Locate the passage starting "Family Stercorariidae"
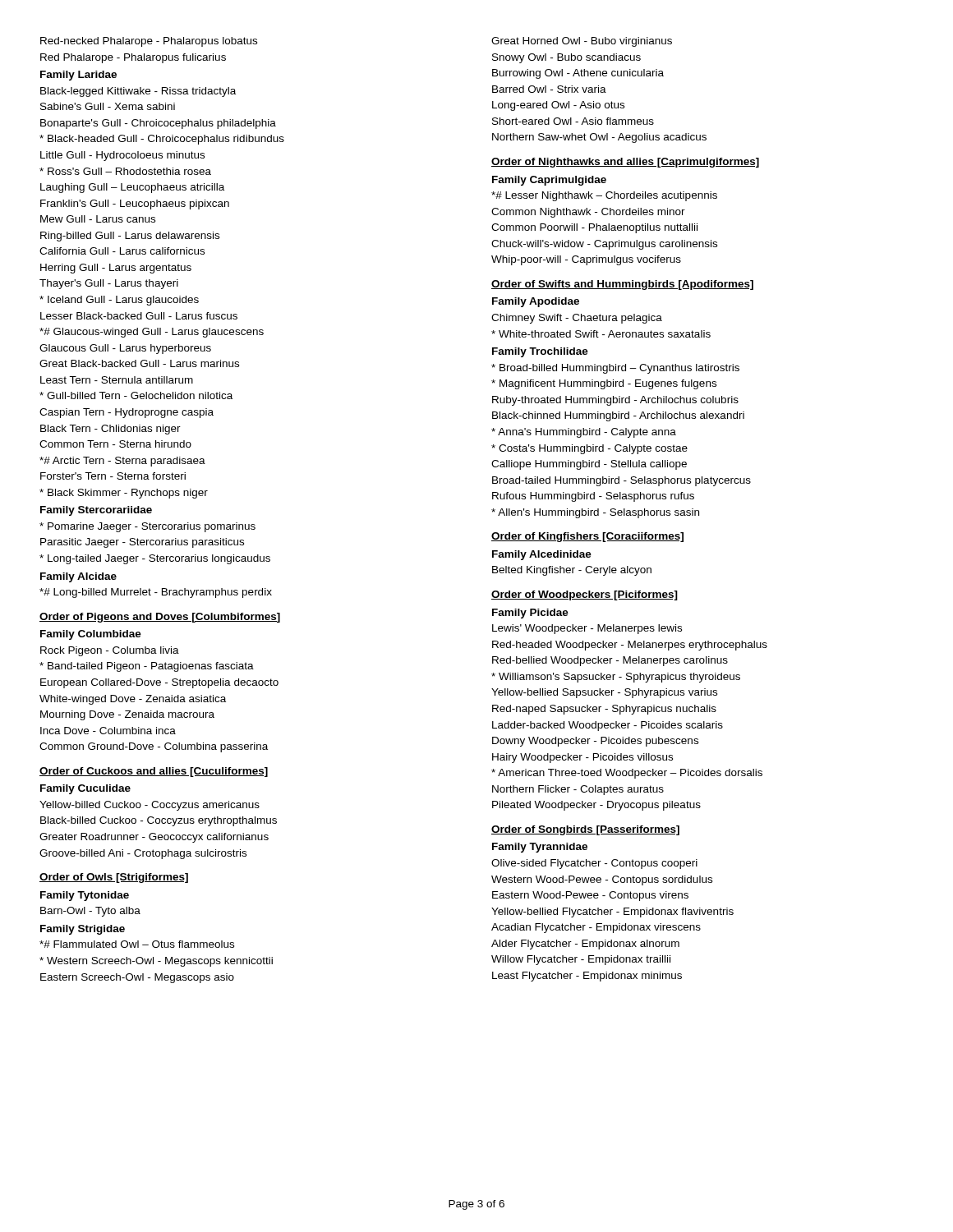This screenshot has width=953, height=1232. point(96,510)
